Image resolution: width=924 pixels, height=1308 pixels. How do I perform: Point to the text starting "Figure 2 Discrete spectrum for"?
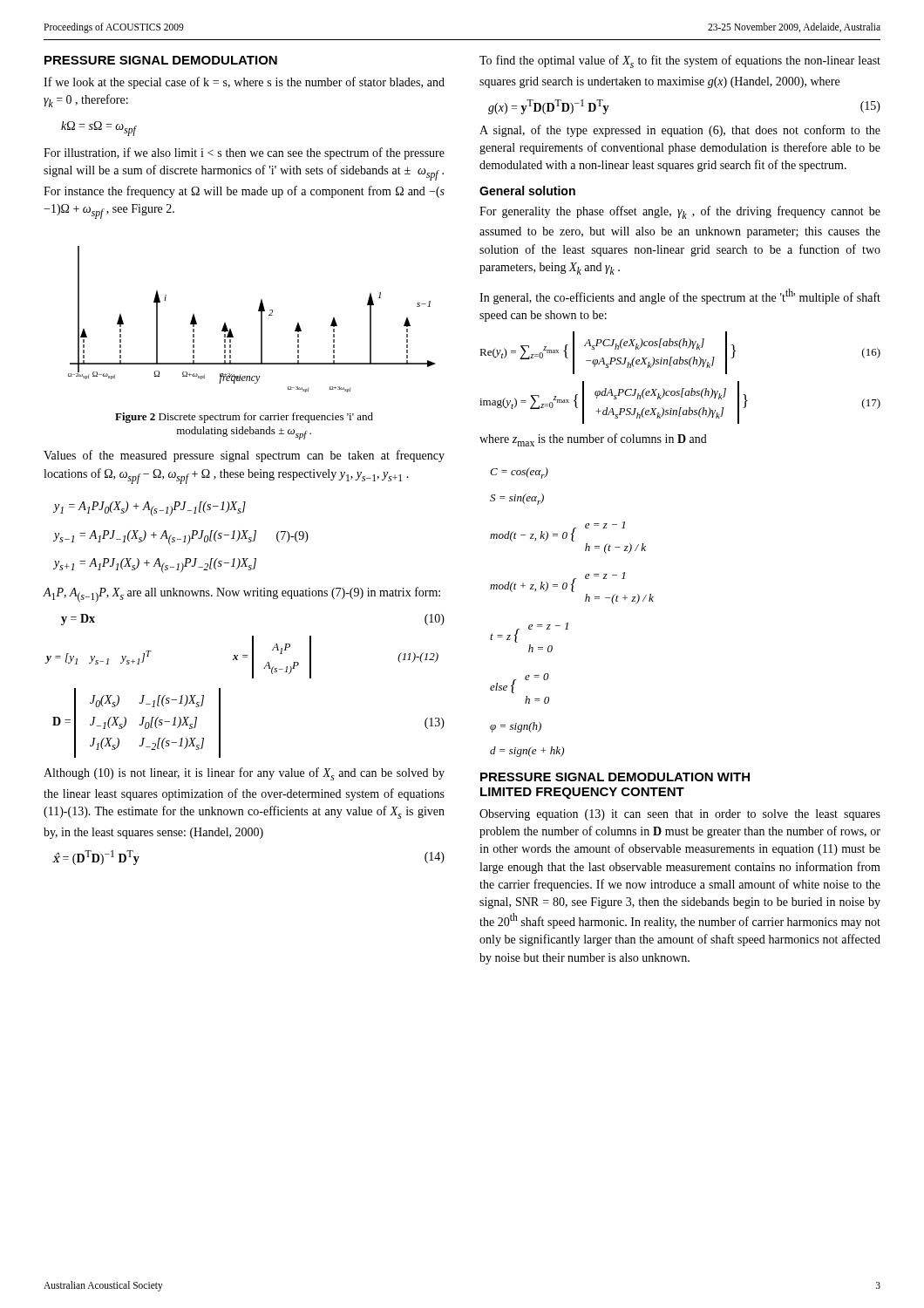click(x=244, y=424)
